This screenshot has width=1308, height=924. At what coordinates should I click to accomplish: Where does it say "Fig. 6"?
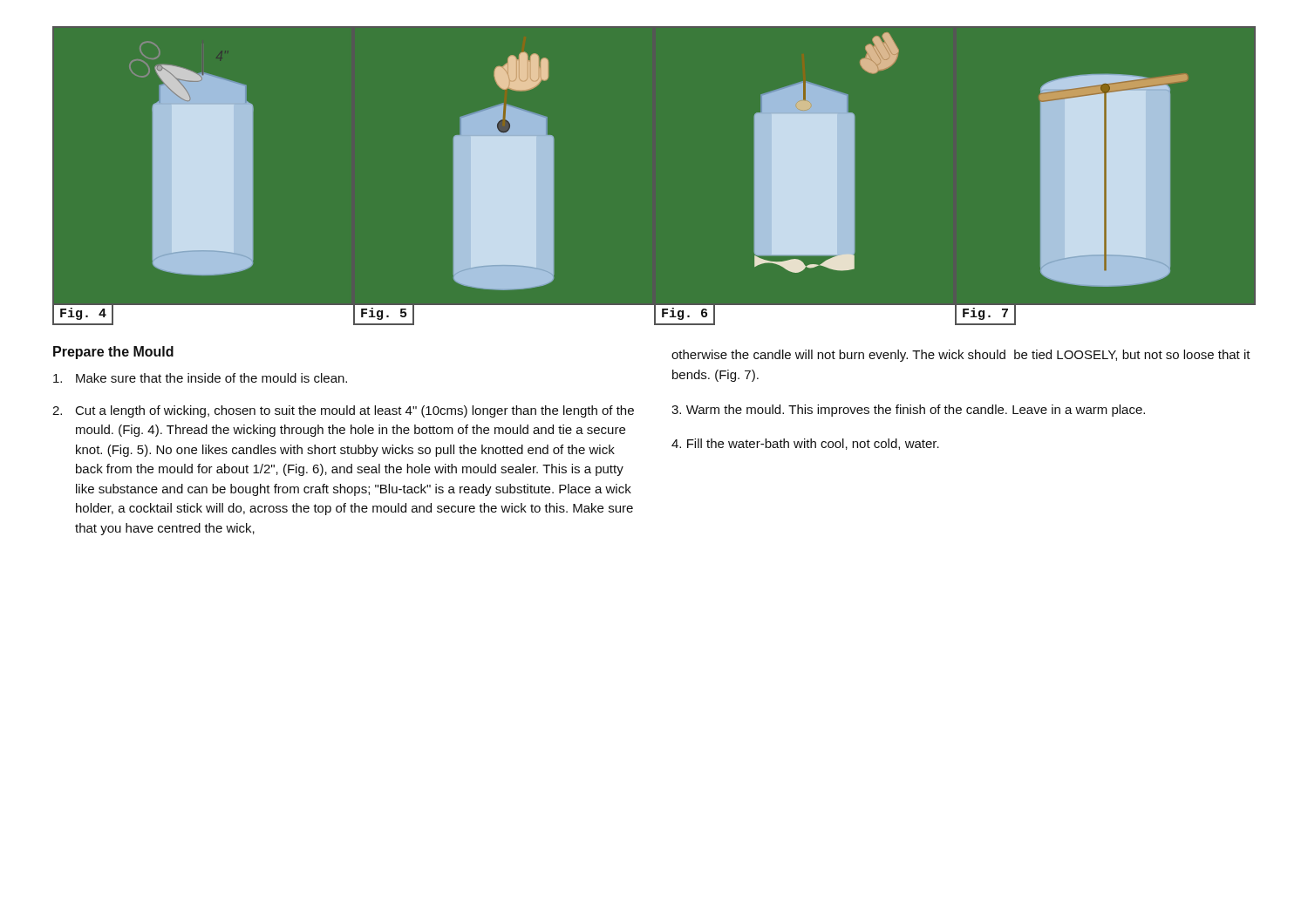pyautogui.click(x=685, y=315)
